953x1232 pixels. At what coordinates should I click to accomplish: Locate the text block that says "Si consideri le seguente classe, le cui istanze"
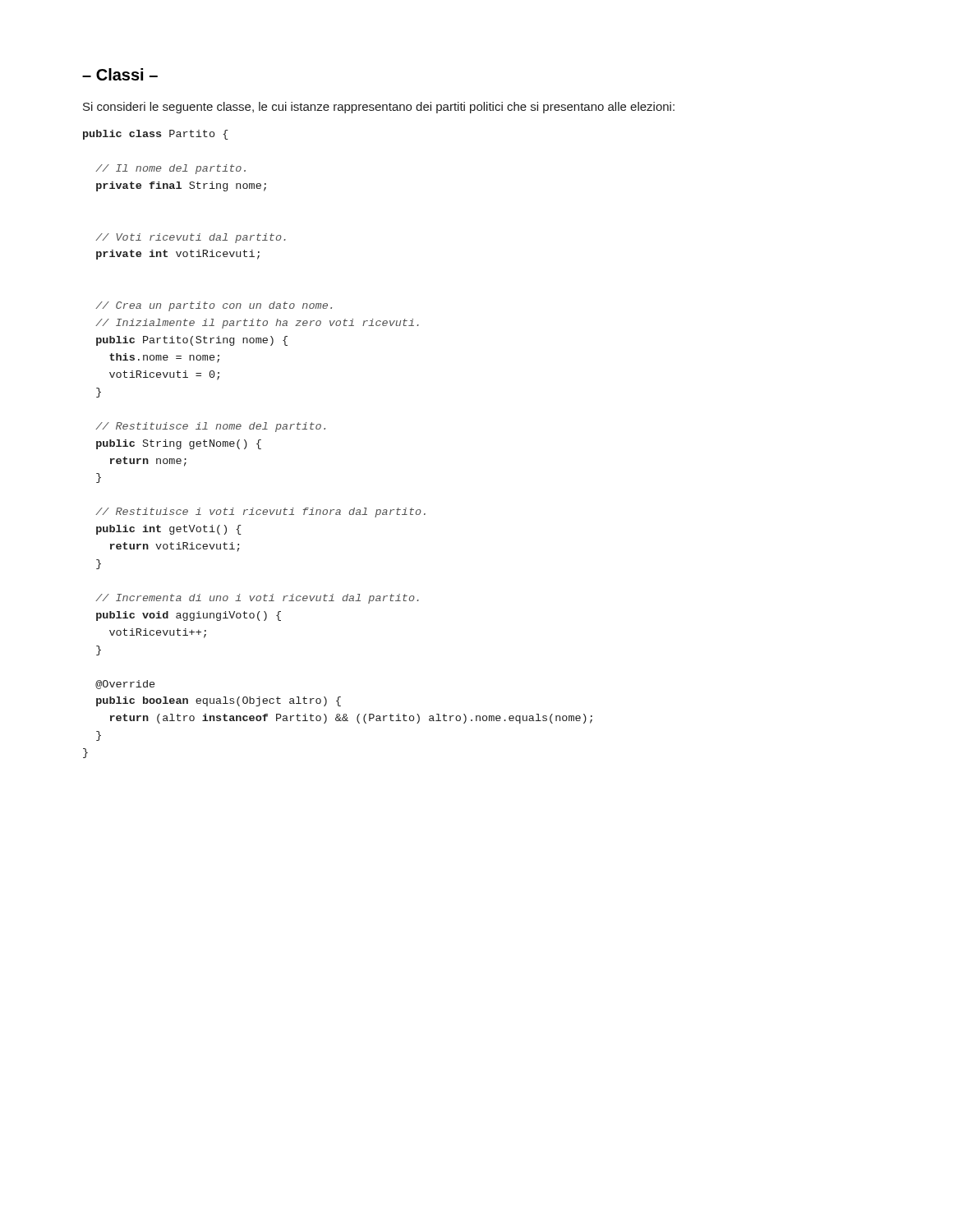click(379, 106)
